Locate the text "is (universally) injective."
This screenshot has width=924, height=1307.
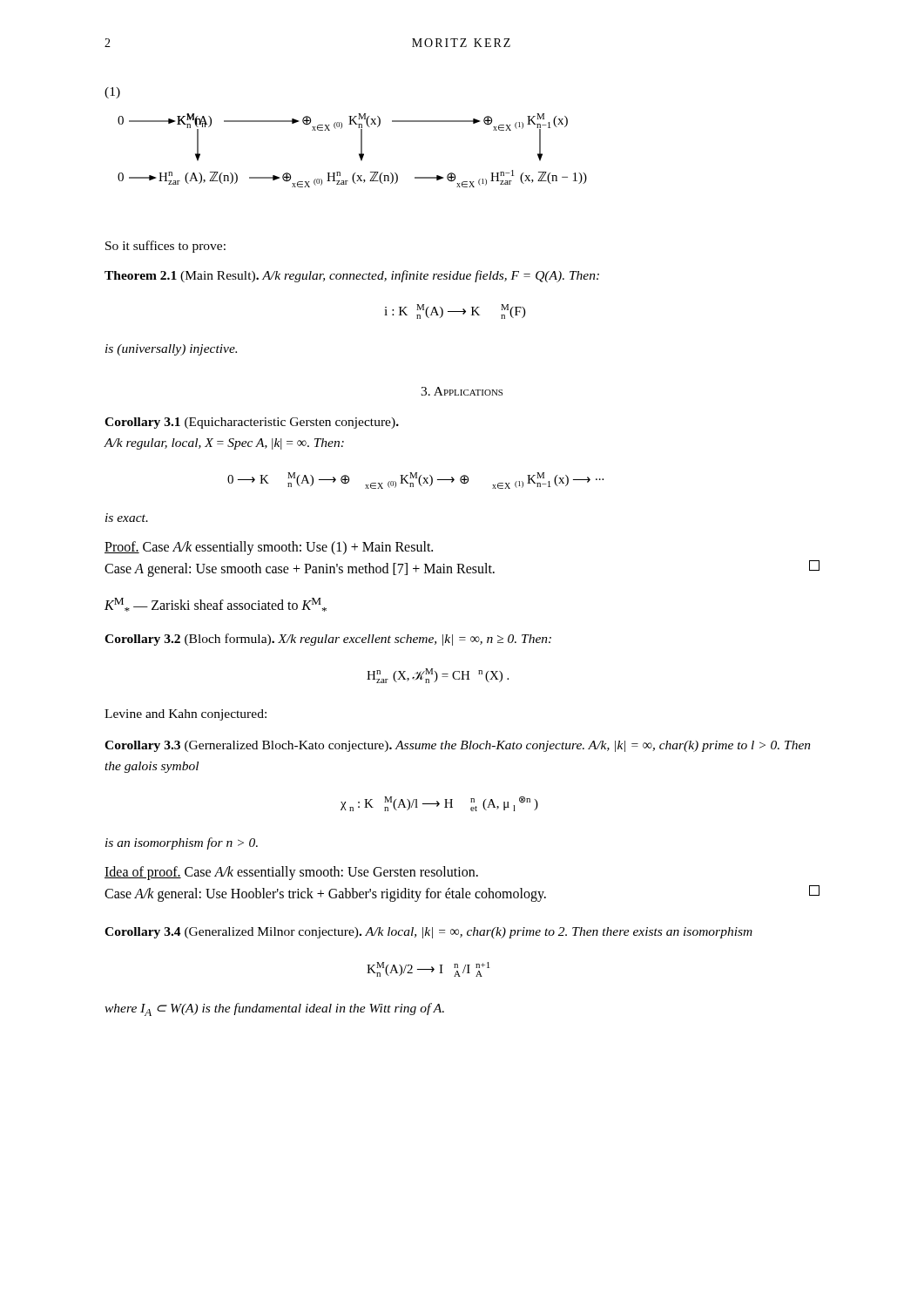pyautogui.click(x=171, y=348)
